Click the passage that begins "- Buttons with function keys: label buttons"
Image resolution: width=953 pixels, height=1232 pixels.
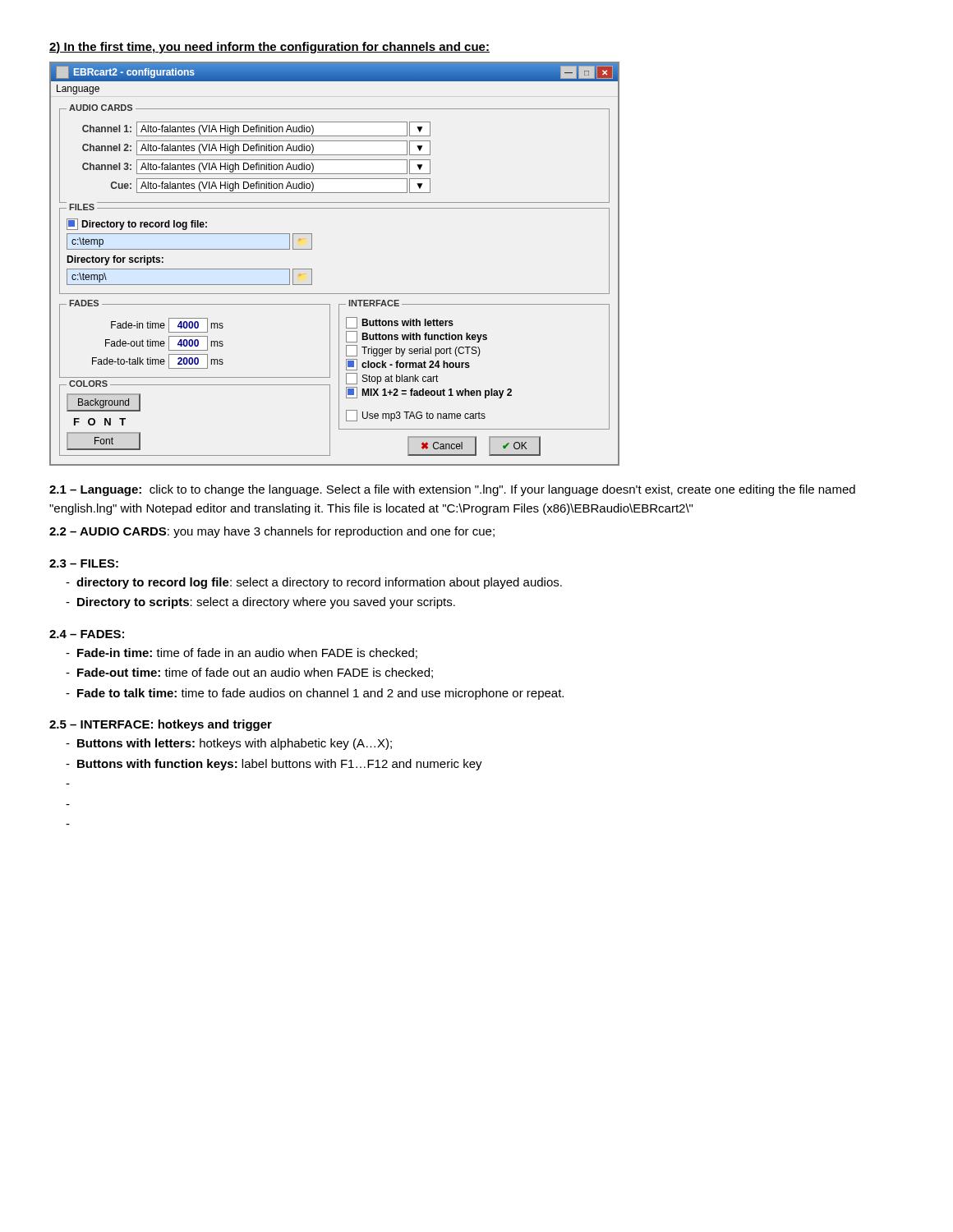point(274,764)
